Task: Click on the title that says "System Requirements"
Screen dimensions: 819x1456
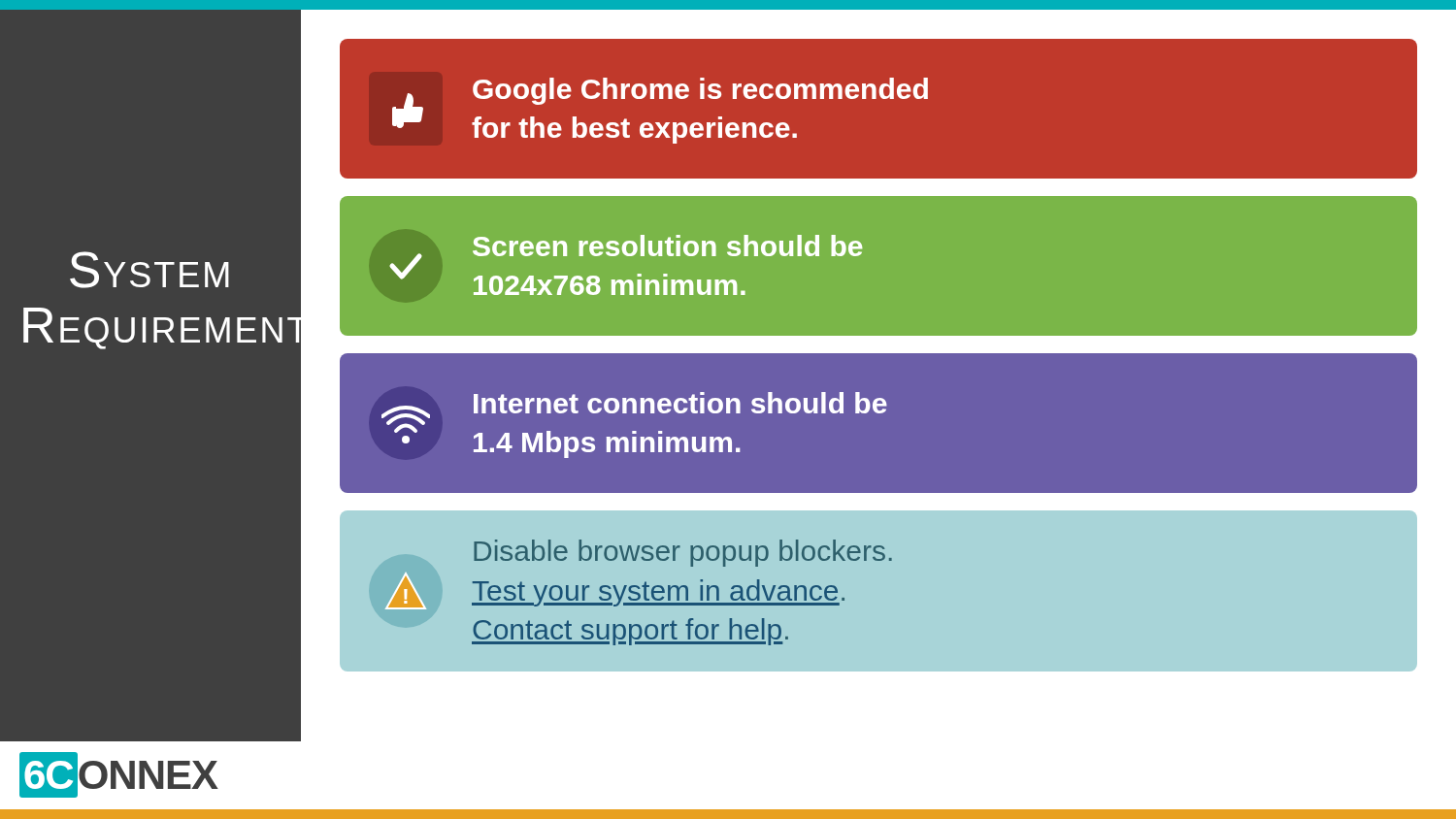Action: click(150, 298)
